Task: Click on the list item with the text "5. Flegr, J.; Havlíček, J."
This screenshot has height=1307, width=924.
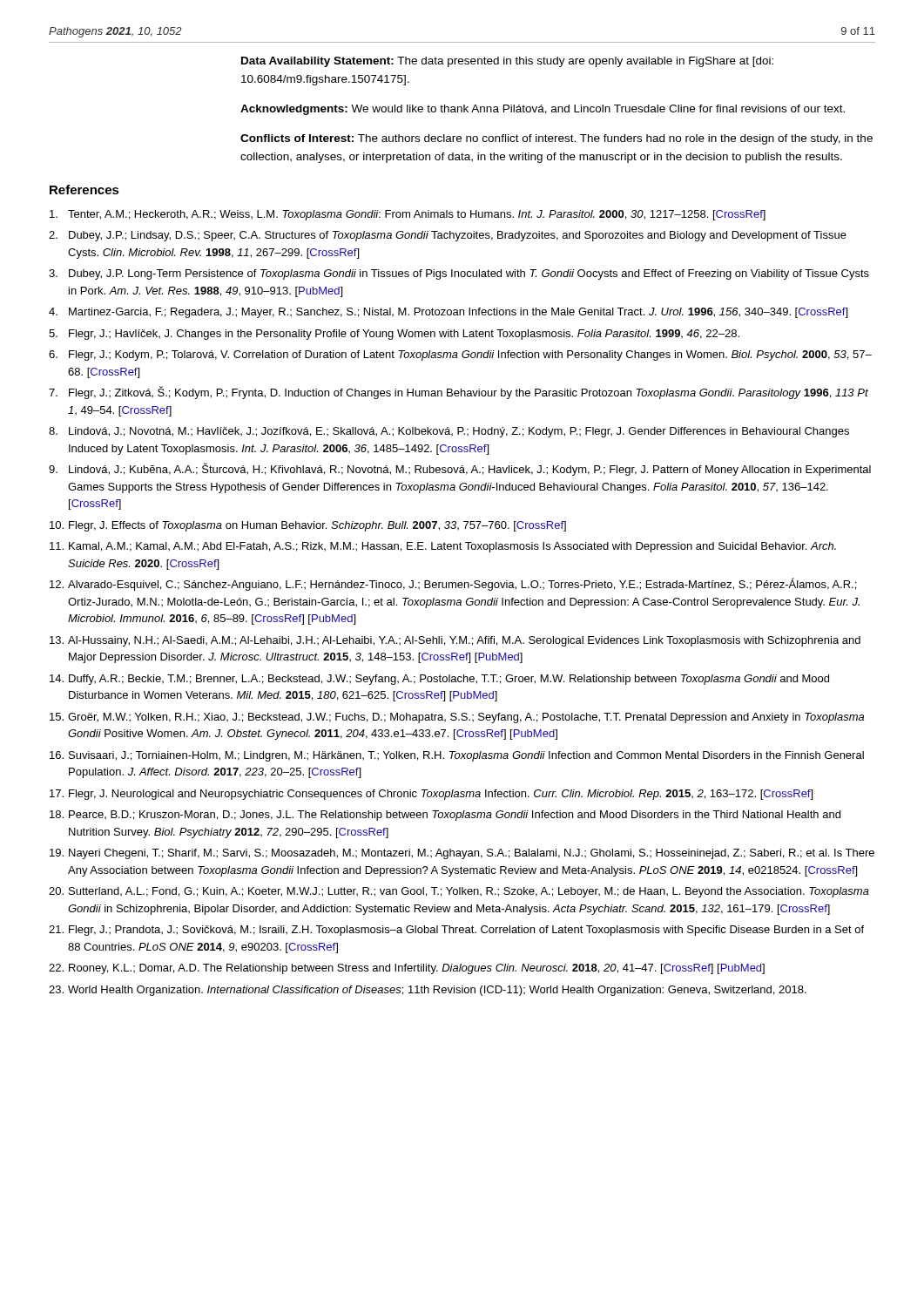Action: pyautogui.click(x=395, y=333)
